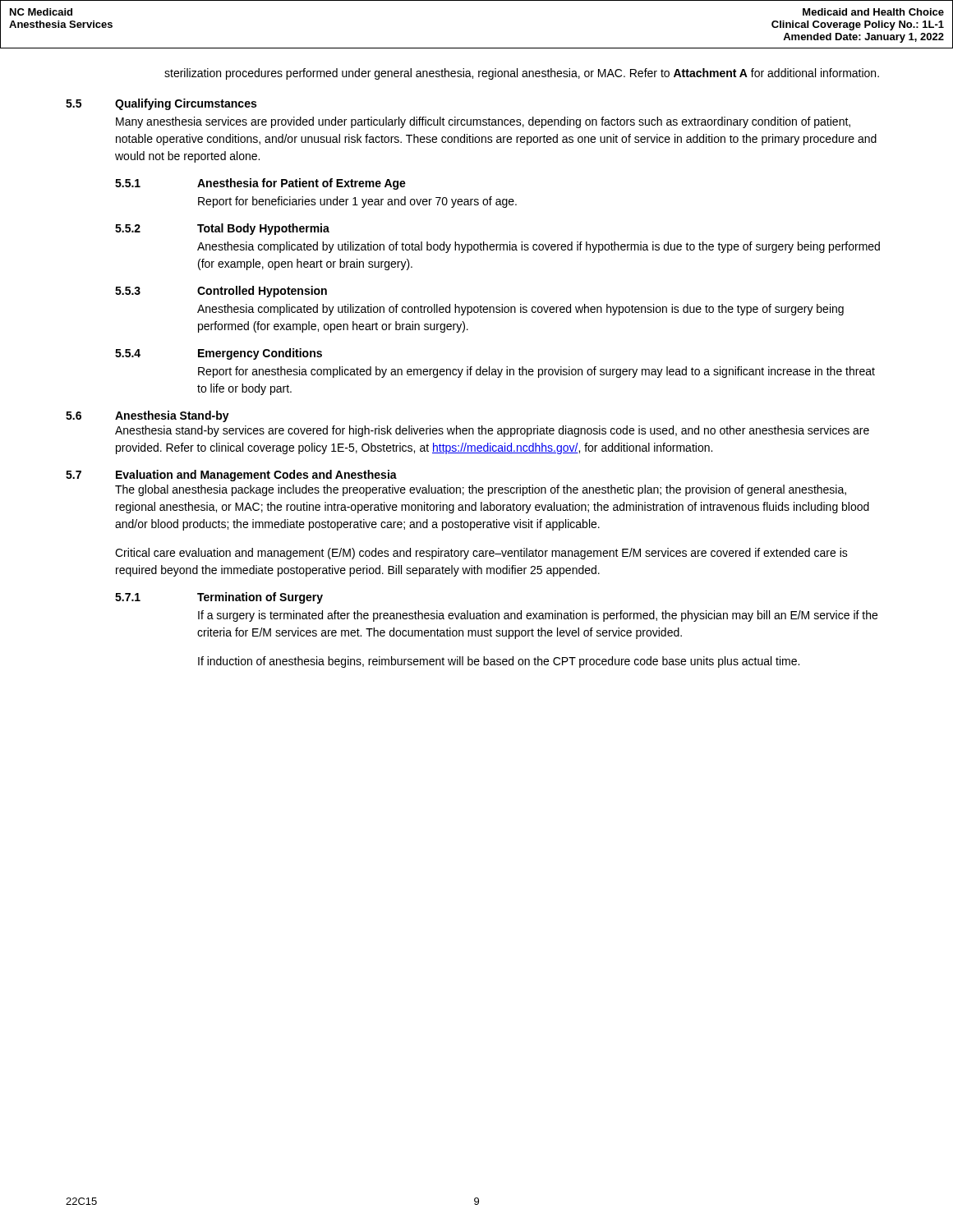Find the block on this page that starts "Critical care evaluation"
953x1232 pixels.
point(481,561)
